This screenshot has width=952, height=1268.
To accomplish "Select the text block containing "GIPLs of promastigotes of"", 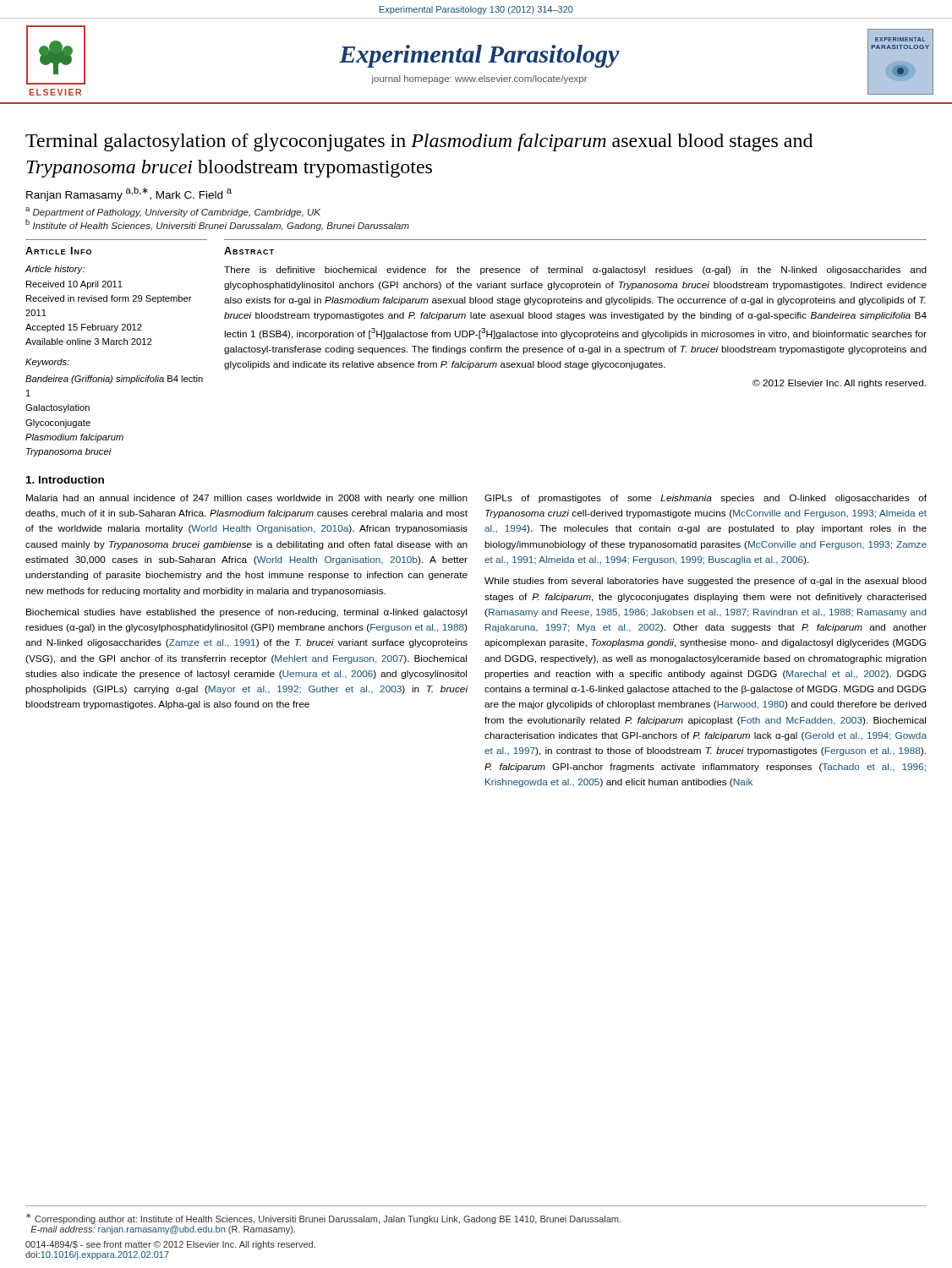I will [706, 529].
